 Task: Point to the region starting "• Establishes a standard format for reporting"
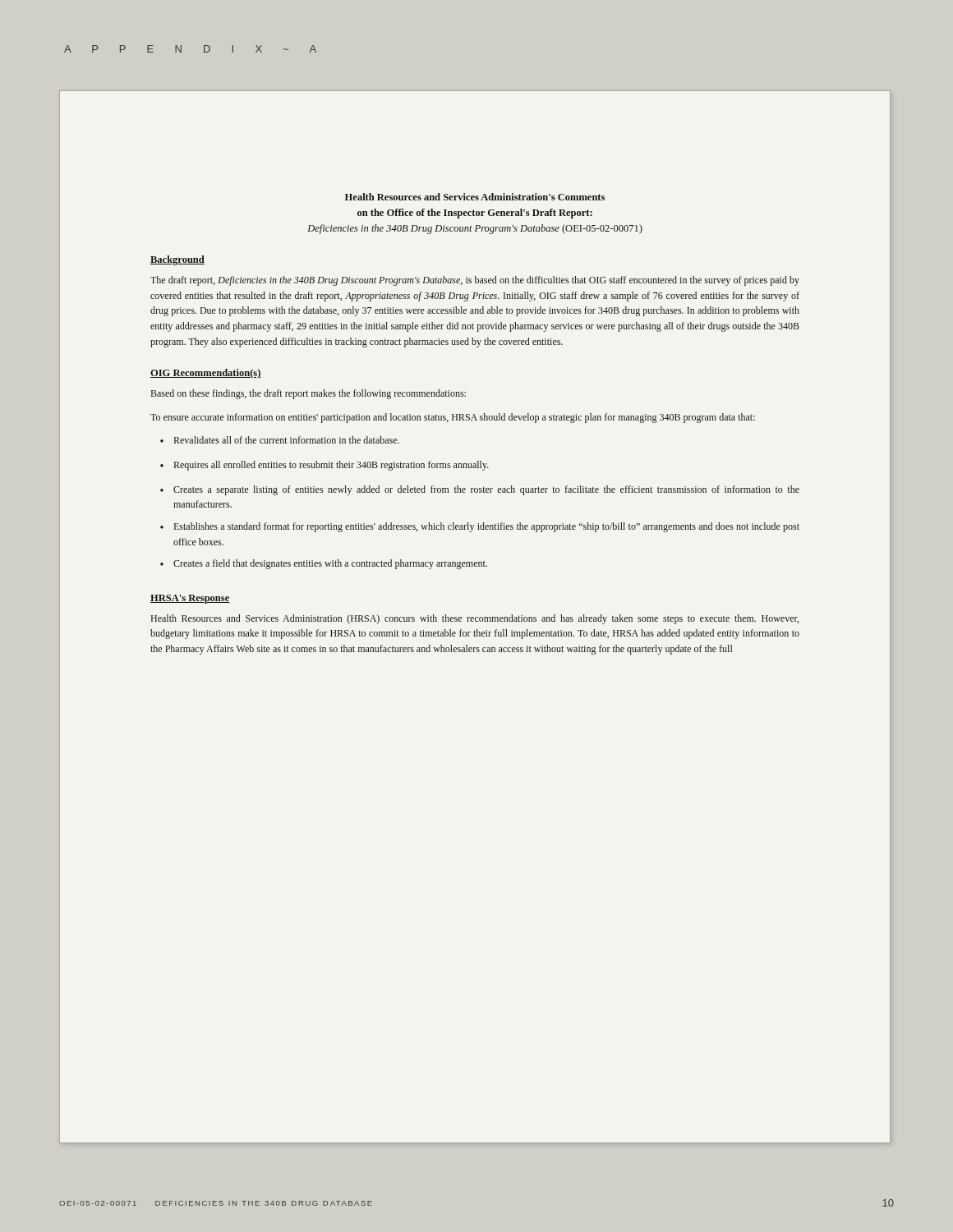point(475,534)
